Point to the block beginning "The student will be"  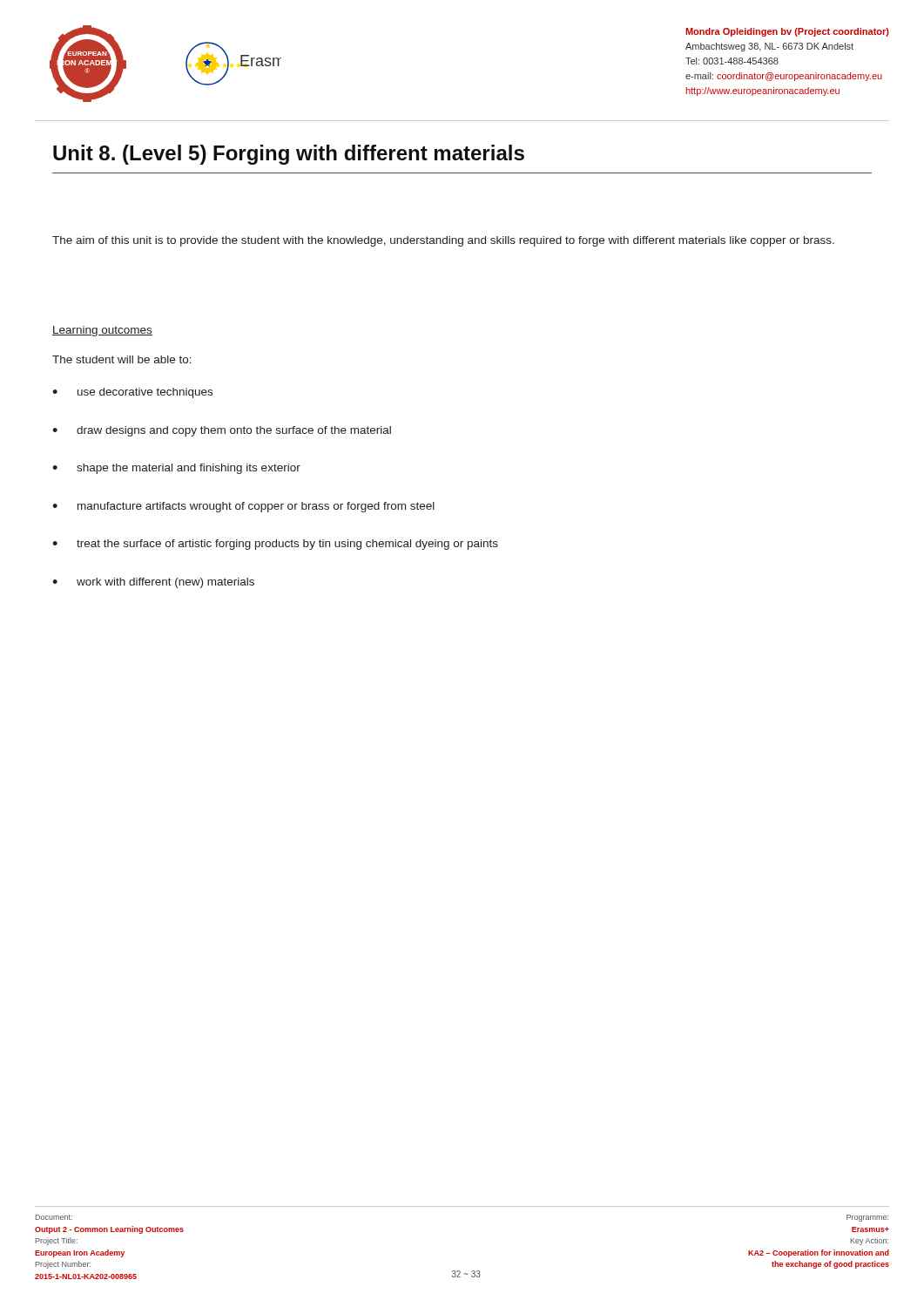tap(122, 359)
